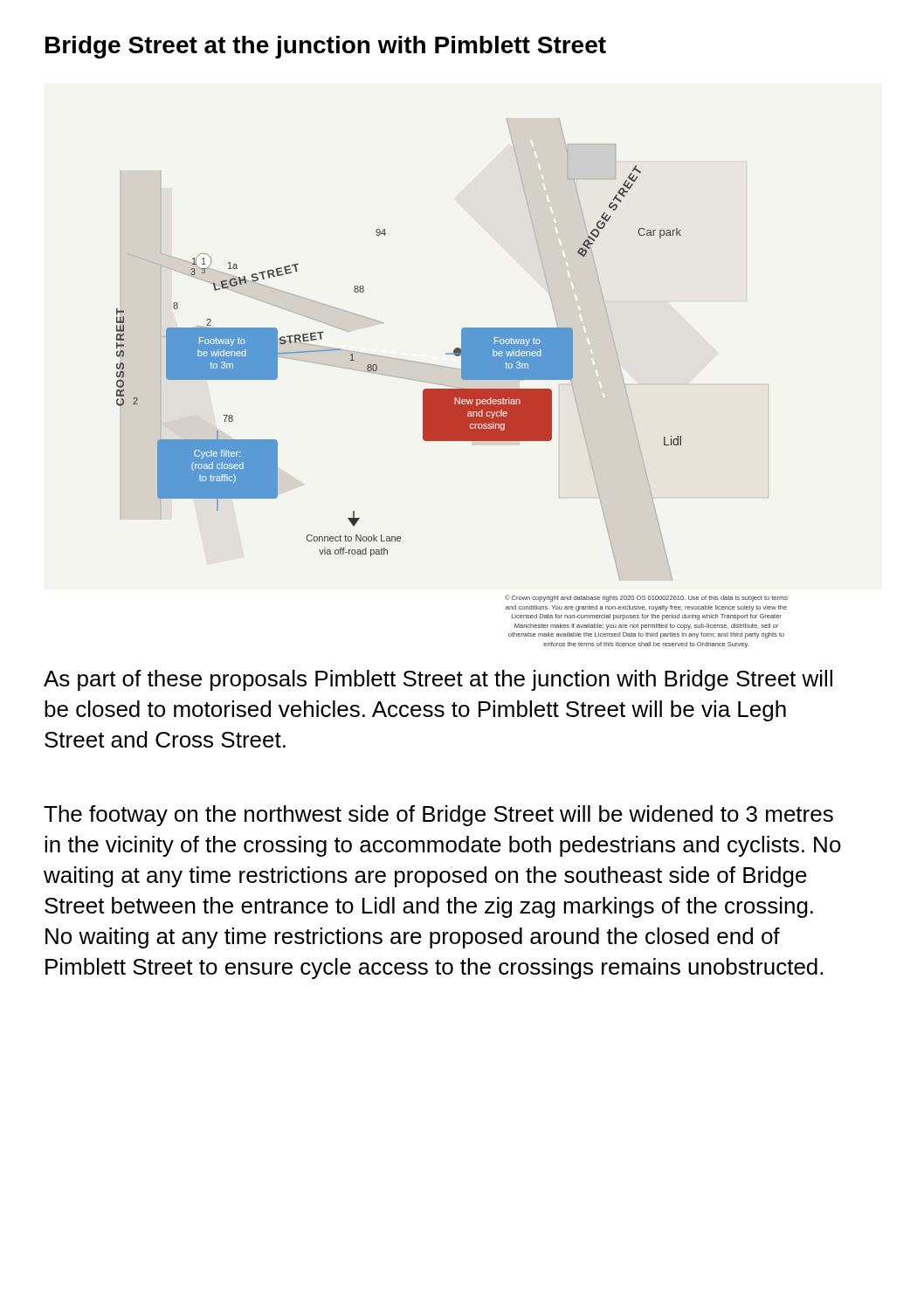Click the title that begins "Bridge Street at the junction with Pimblett"
Image resolution: width=924 pixels, height=1310 pixels.
325,45
